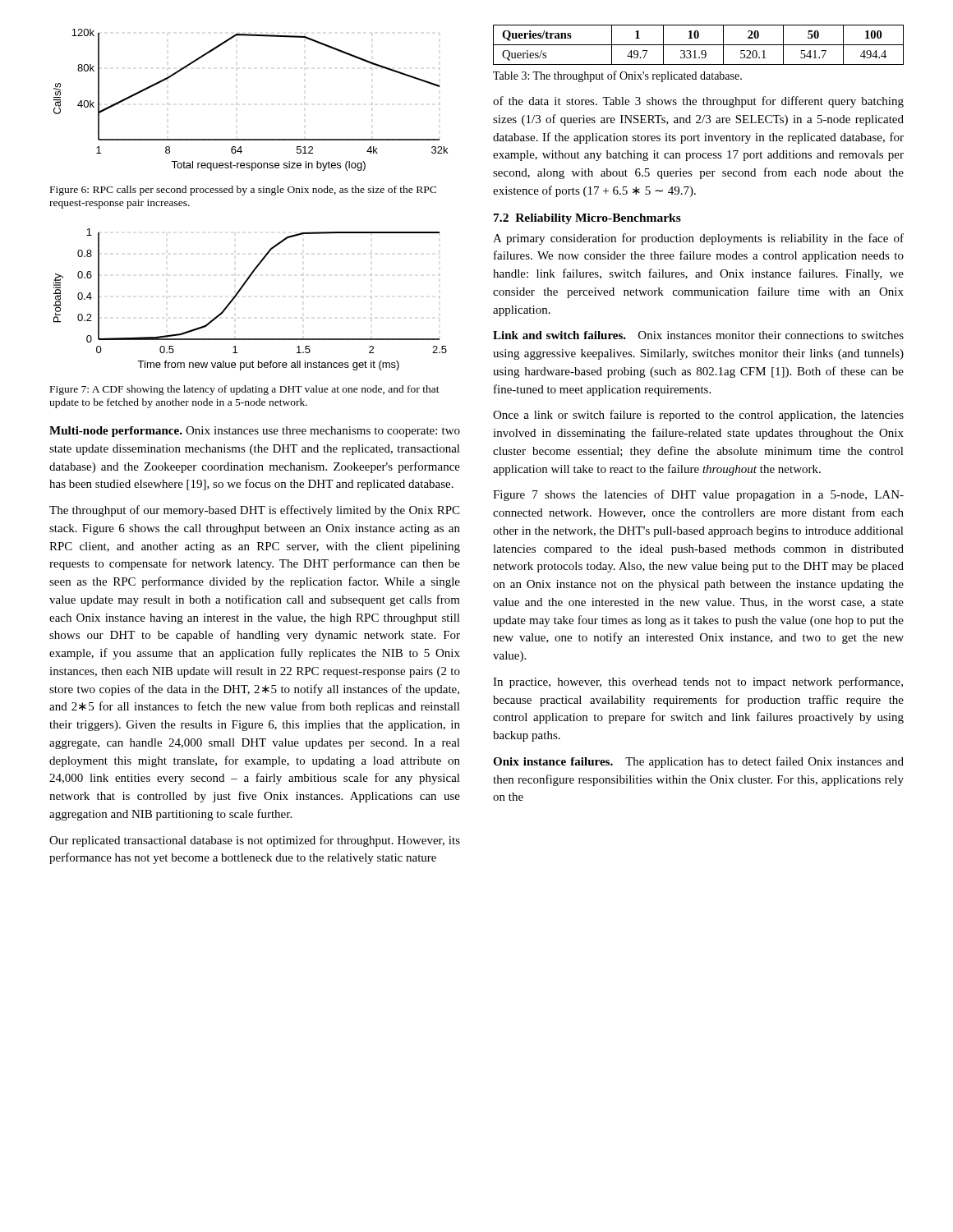Screen dimensions: 1232x953
Task: Select the caption that says "Figure 7: A CDF showing the latency"
Action: coord(244,395)
